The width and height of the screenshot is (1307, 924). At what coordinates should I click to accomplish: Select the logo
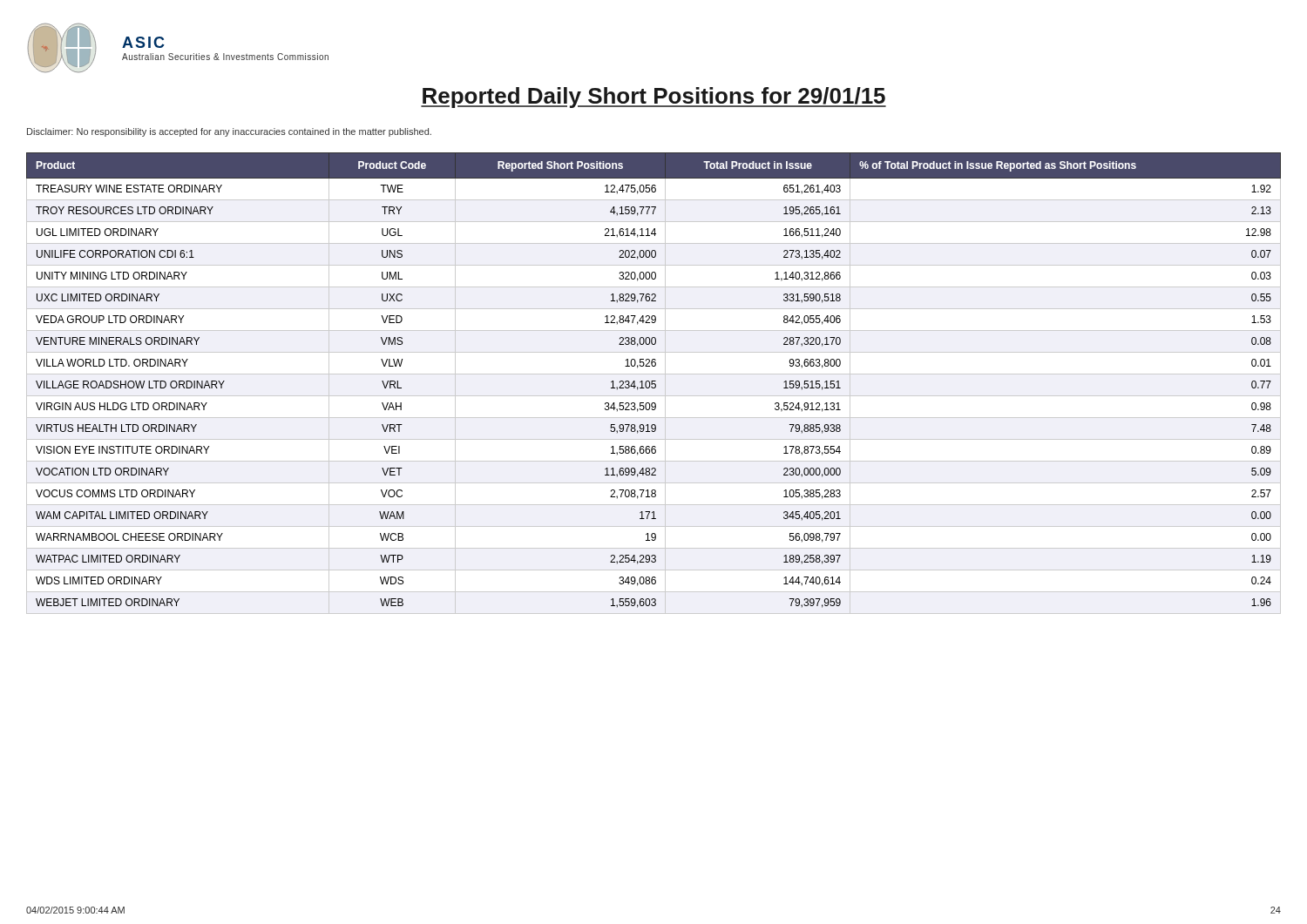point(178,48)
